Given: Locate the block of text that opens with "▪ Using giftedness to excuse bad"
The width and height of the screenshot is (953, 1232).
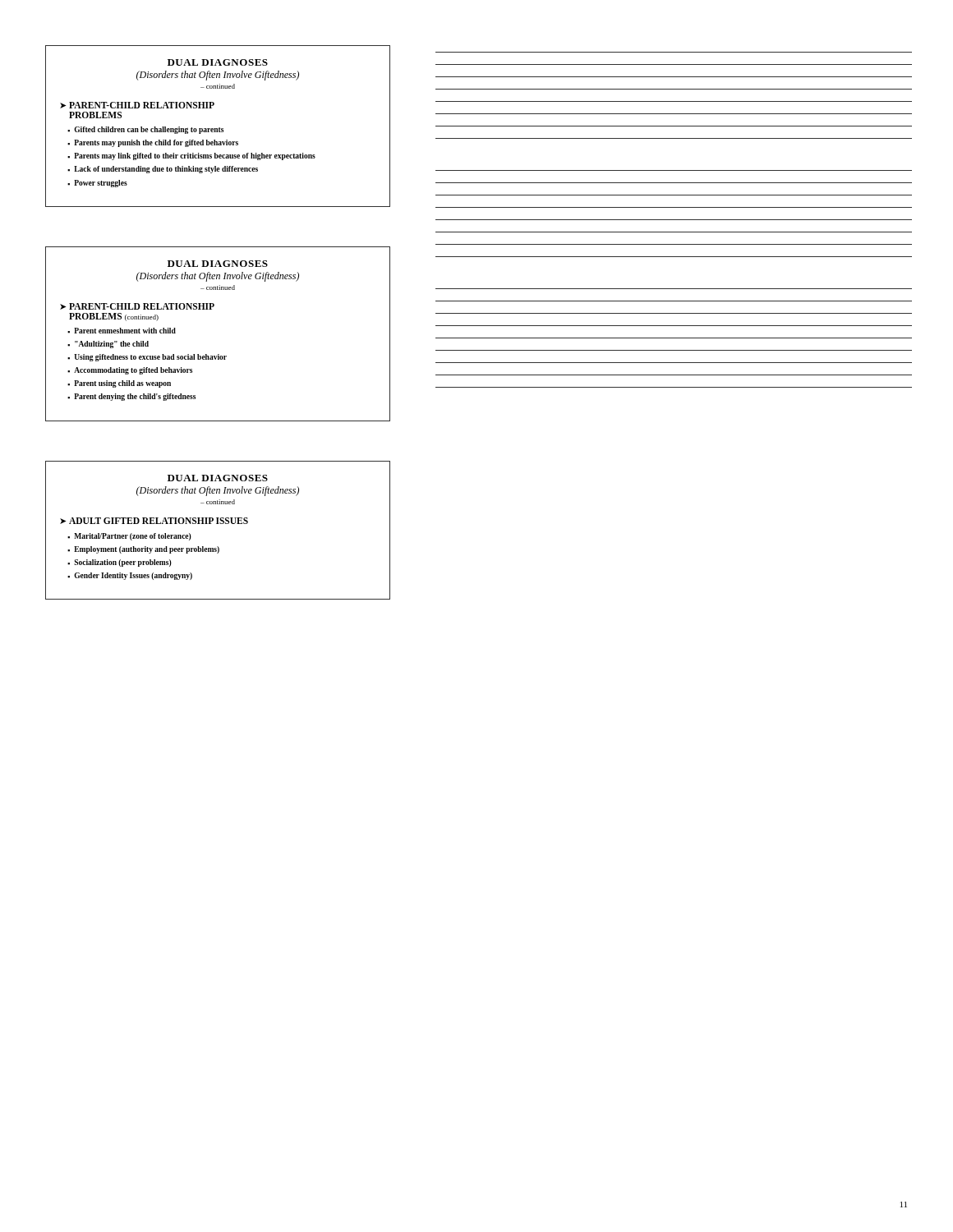Looking at the screenshot, I should tap(147, 358).
